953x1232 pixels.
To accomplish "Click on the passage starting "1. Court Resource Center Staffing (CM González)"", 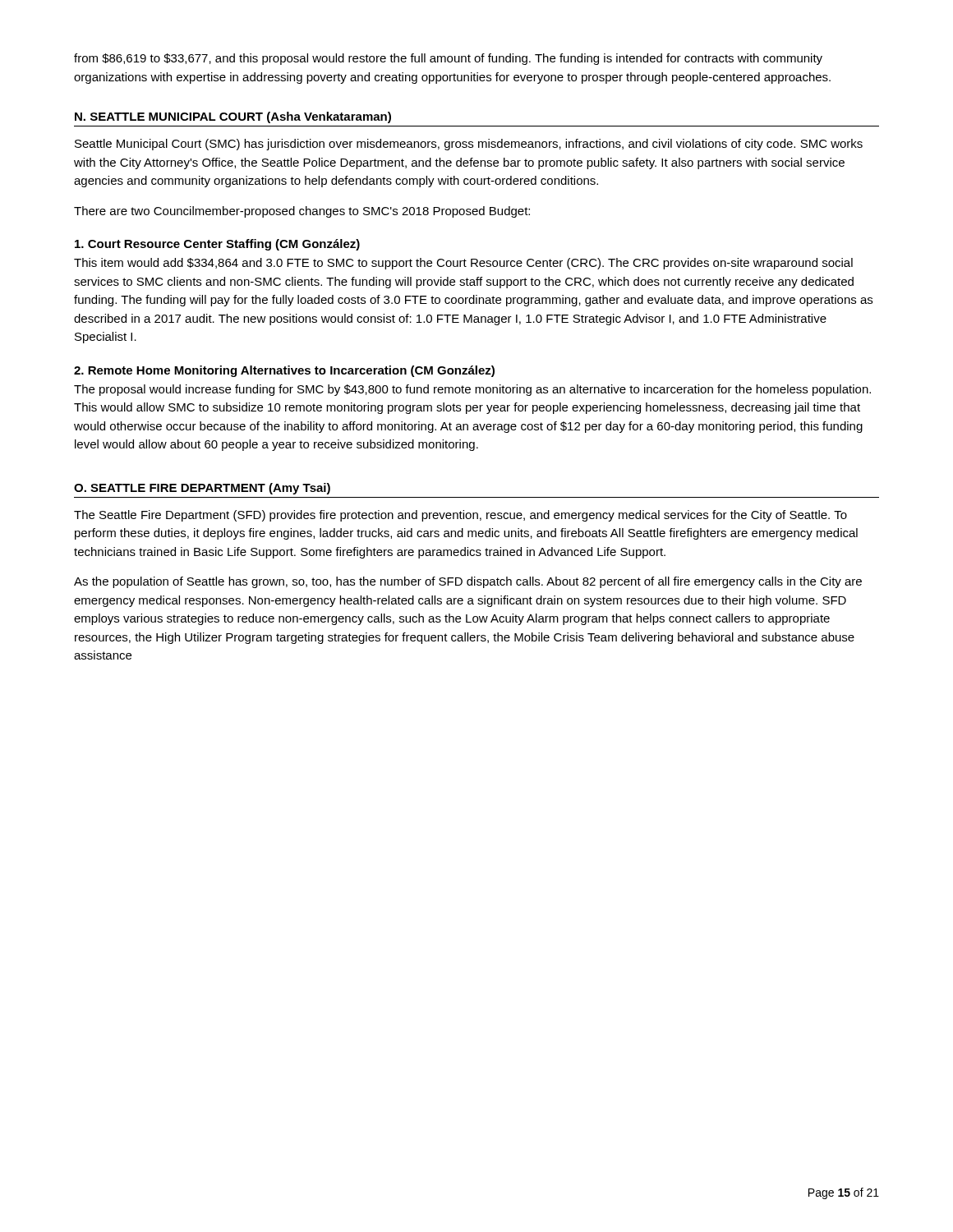I will [217, 244].
